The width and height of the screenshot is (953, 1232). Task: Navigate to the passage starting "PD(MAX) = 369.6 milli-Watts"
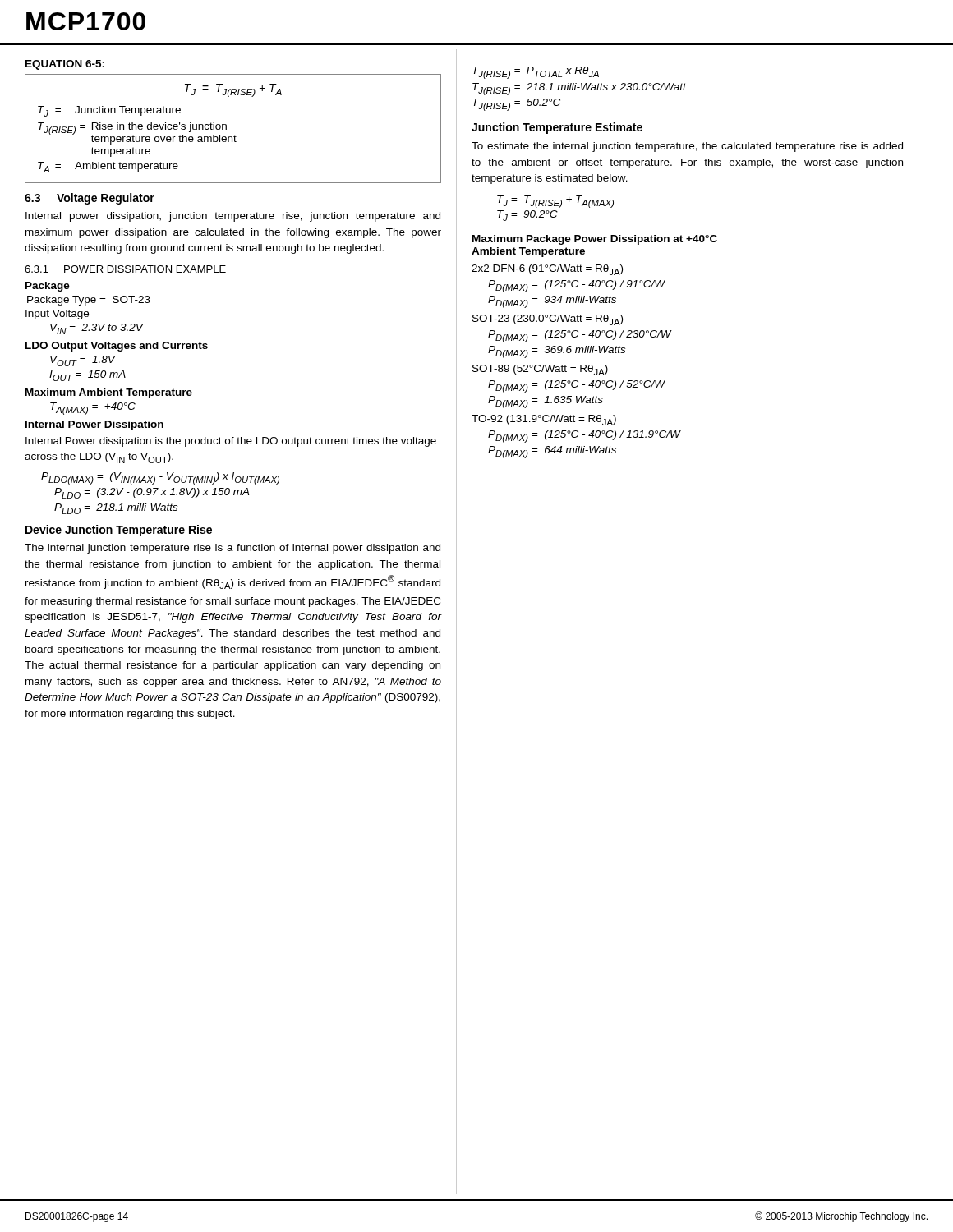pyautogui.click(x=557, y=350)
